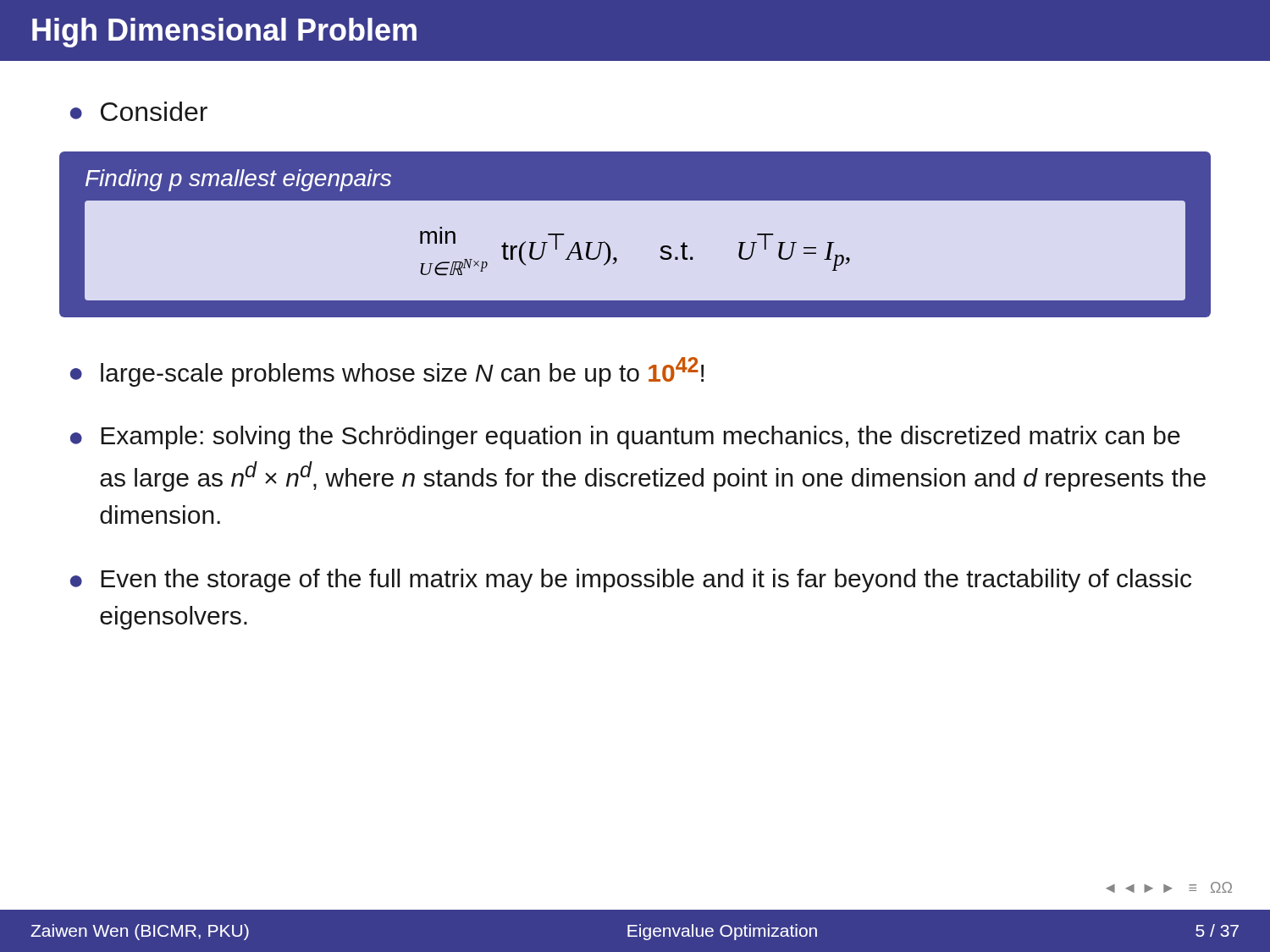Locate the region starting "● Example: solving the Schrödinger equation in"
Screen dimensions: 952x1270
tap(639, 476)
